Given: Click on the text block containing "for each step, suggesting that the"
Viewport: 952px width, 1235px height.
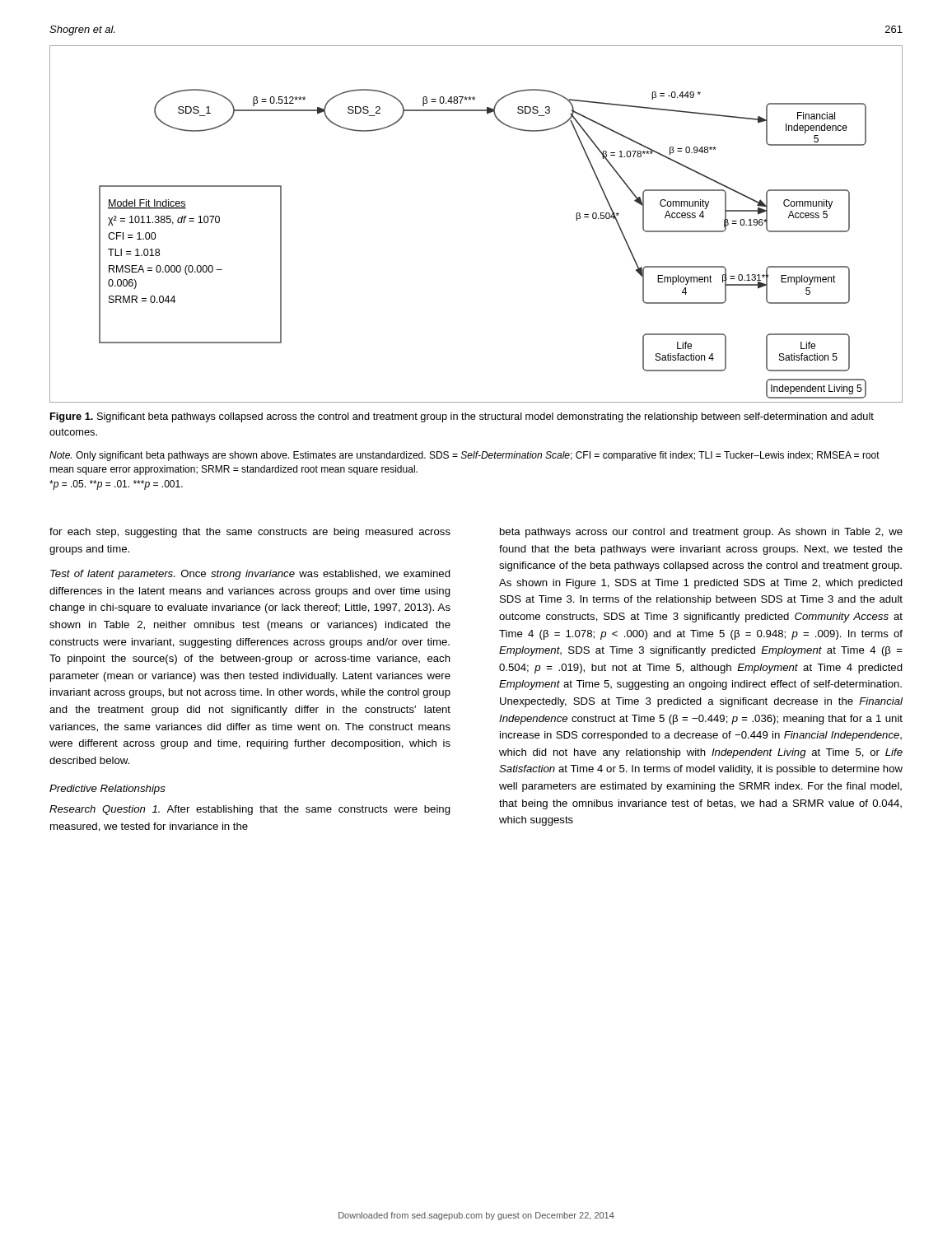Looking at the screenshot, I should pos(250,679).
